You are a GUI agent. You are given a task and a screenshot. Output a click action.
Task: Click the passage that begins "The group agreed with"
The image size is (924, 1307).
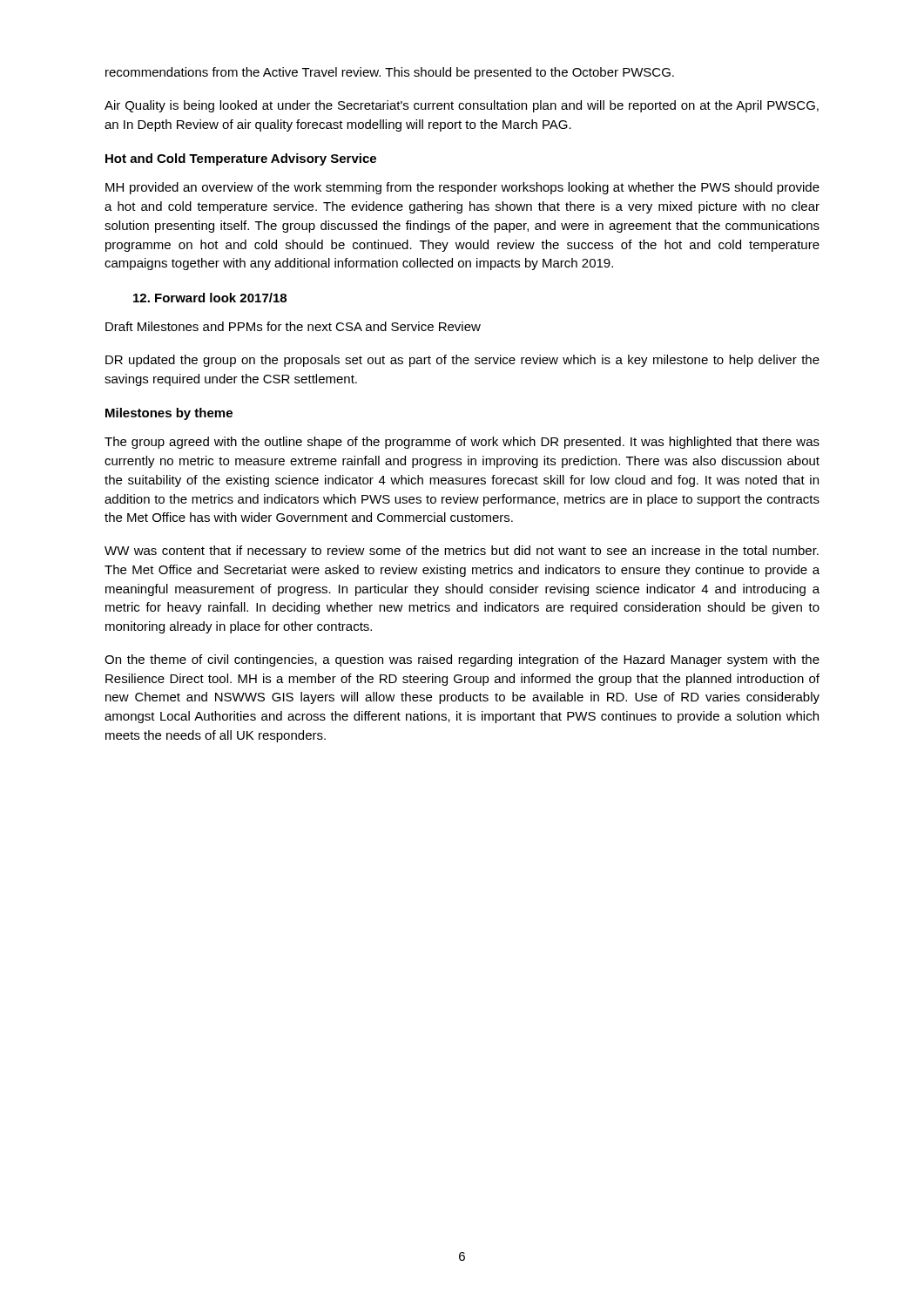point(462,479)
